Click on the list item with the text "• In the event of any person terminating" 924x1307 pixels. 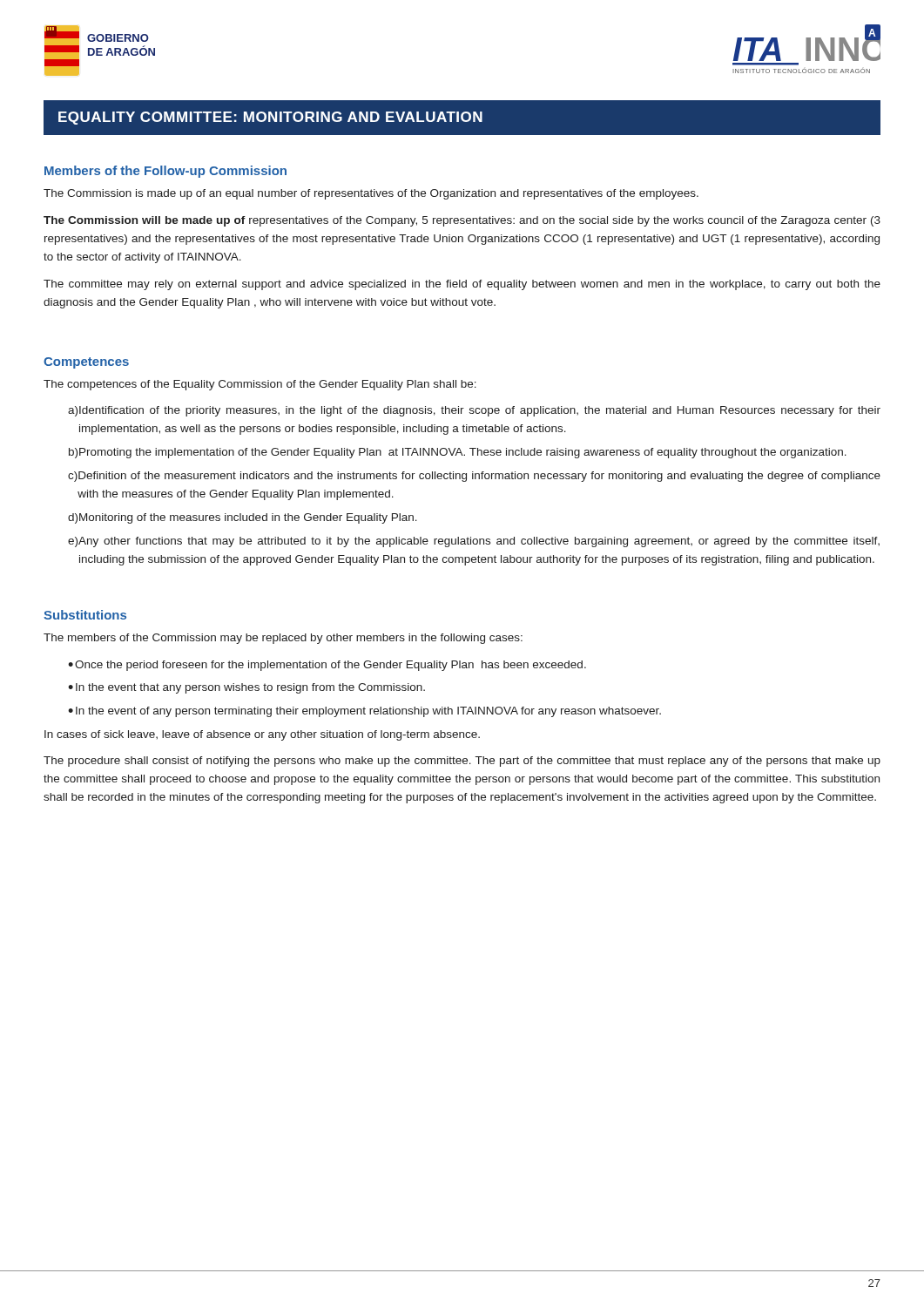click(x=462, y=712)
